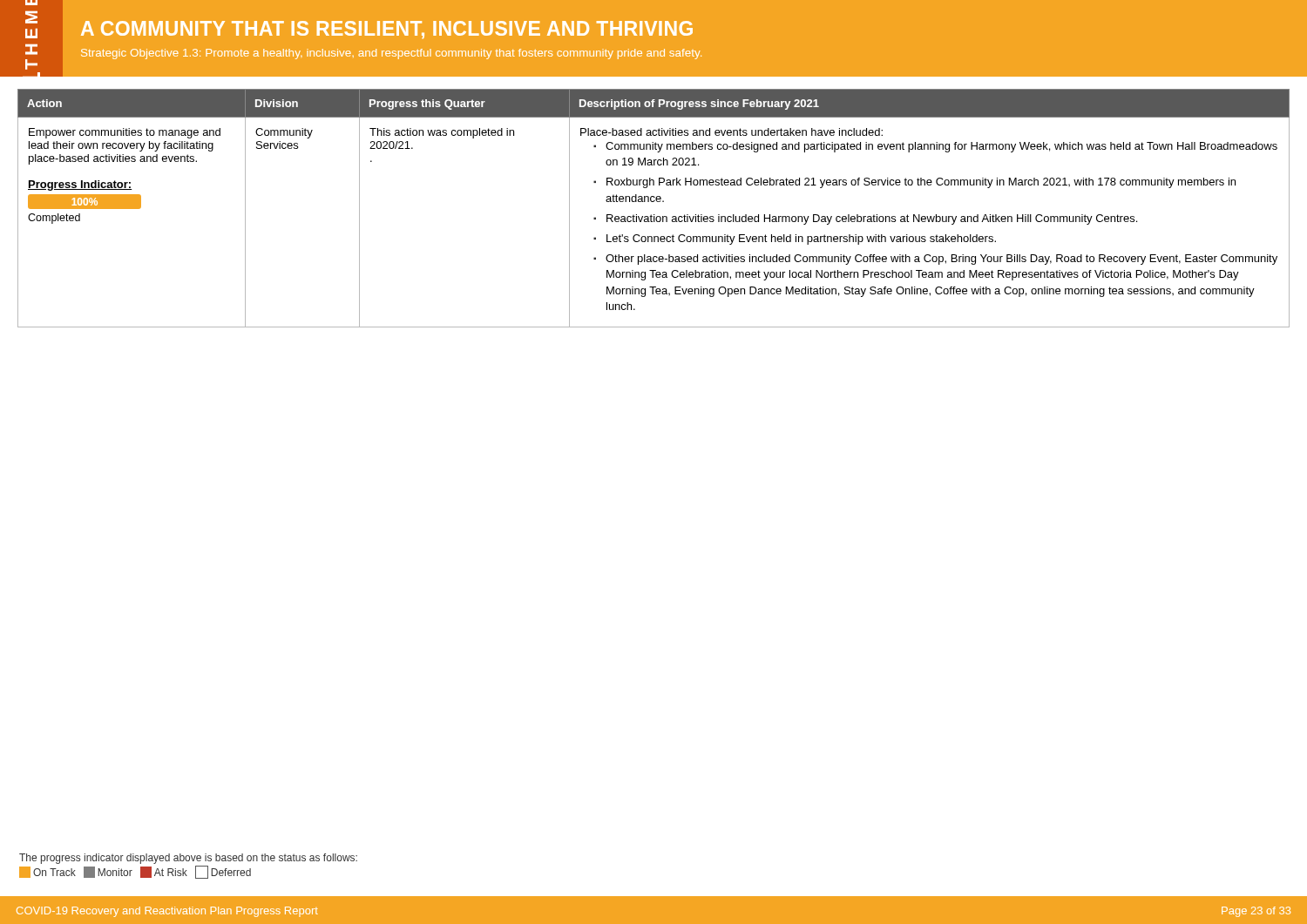
Task: Locate the passage starting "The progress indicator displayed above is based"
Action: (189, 865)
